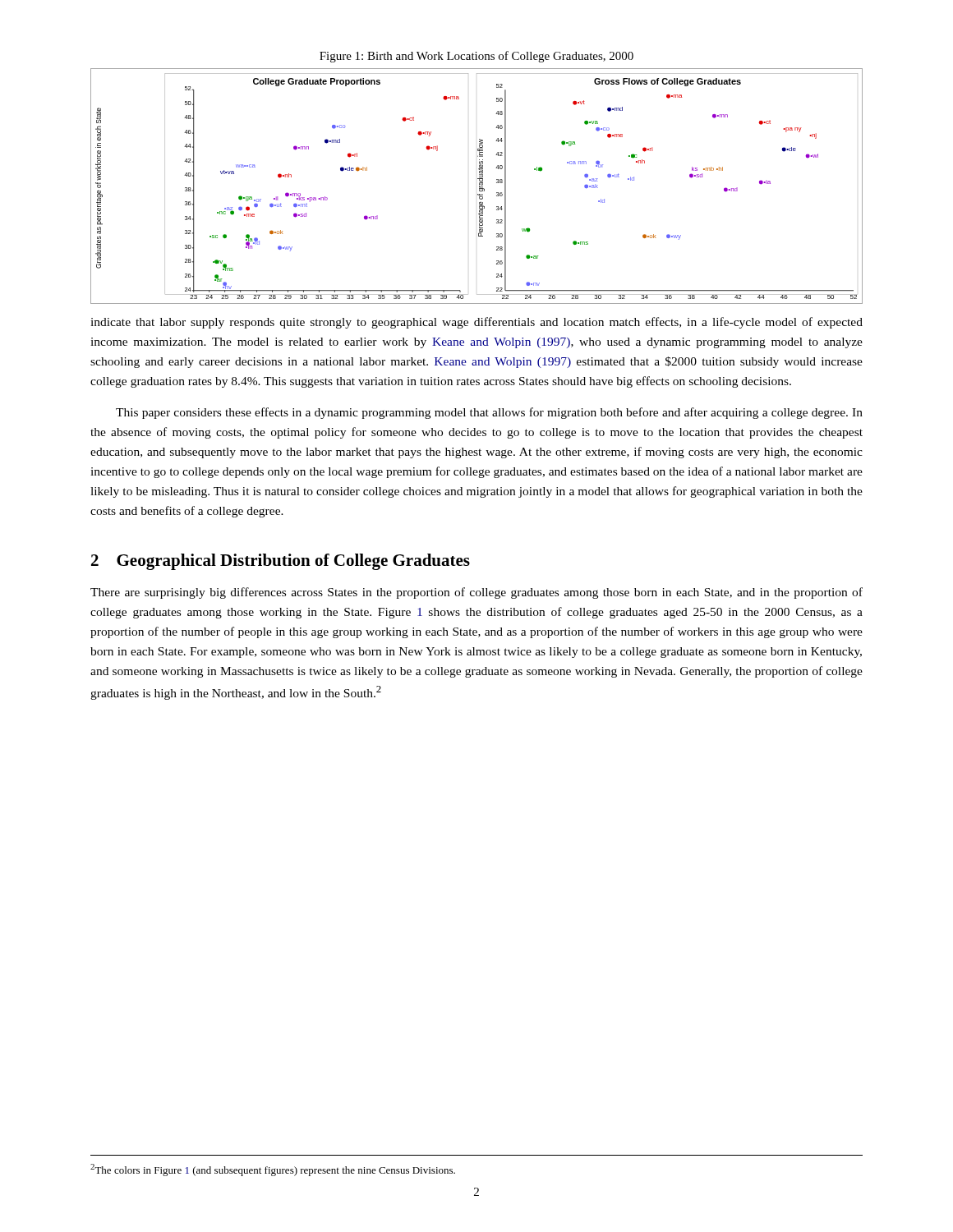Find the region starting "Figure 1: Birth and Work Locations of"
The width and height of the screenshot is (953, 1232).
[476, 56]
